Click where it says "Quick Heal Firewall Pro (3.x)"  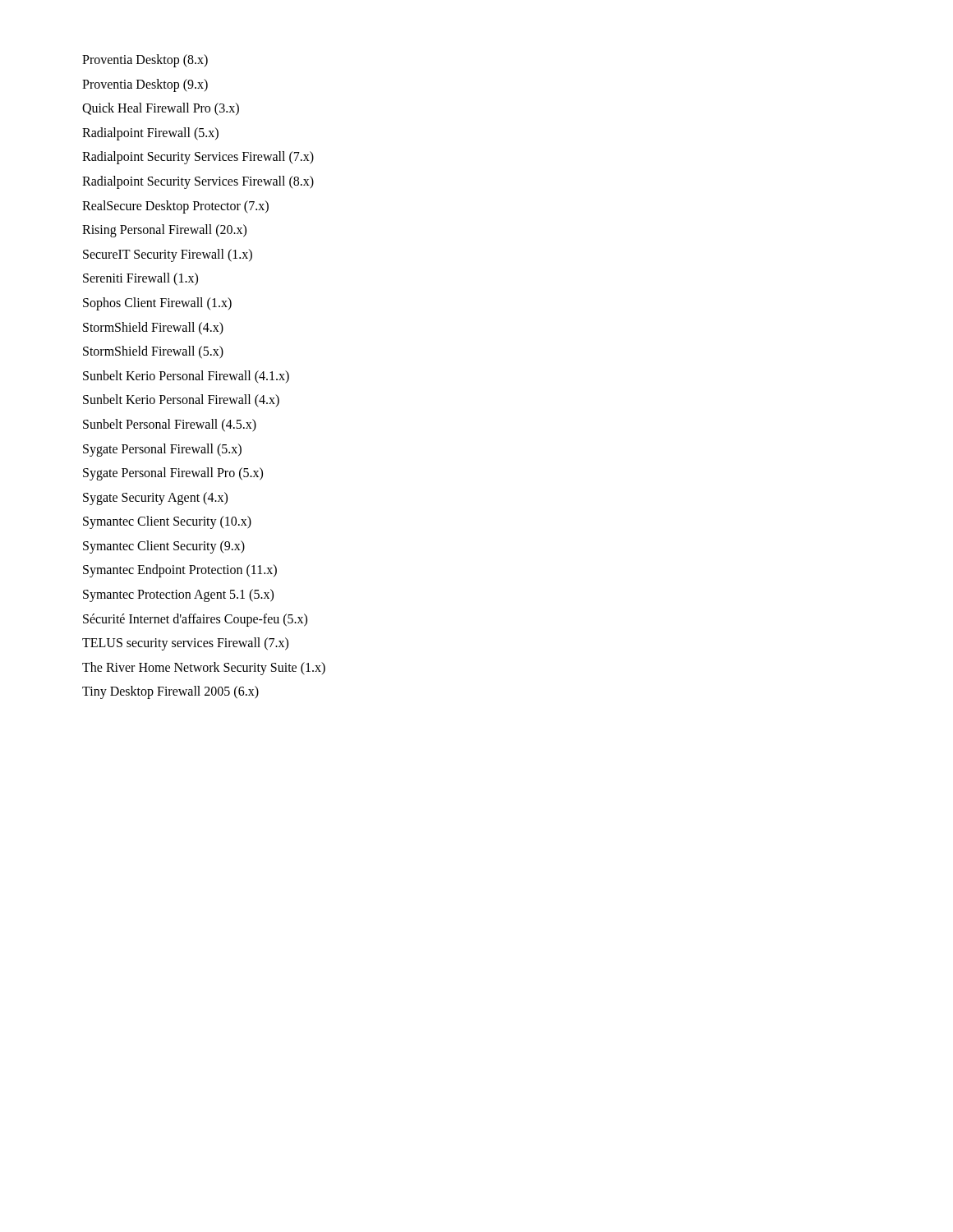161,108
